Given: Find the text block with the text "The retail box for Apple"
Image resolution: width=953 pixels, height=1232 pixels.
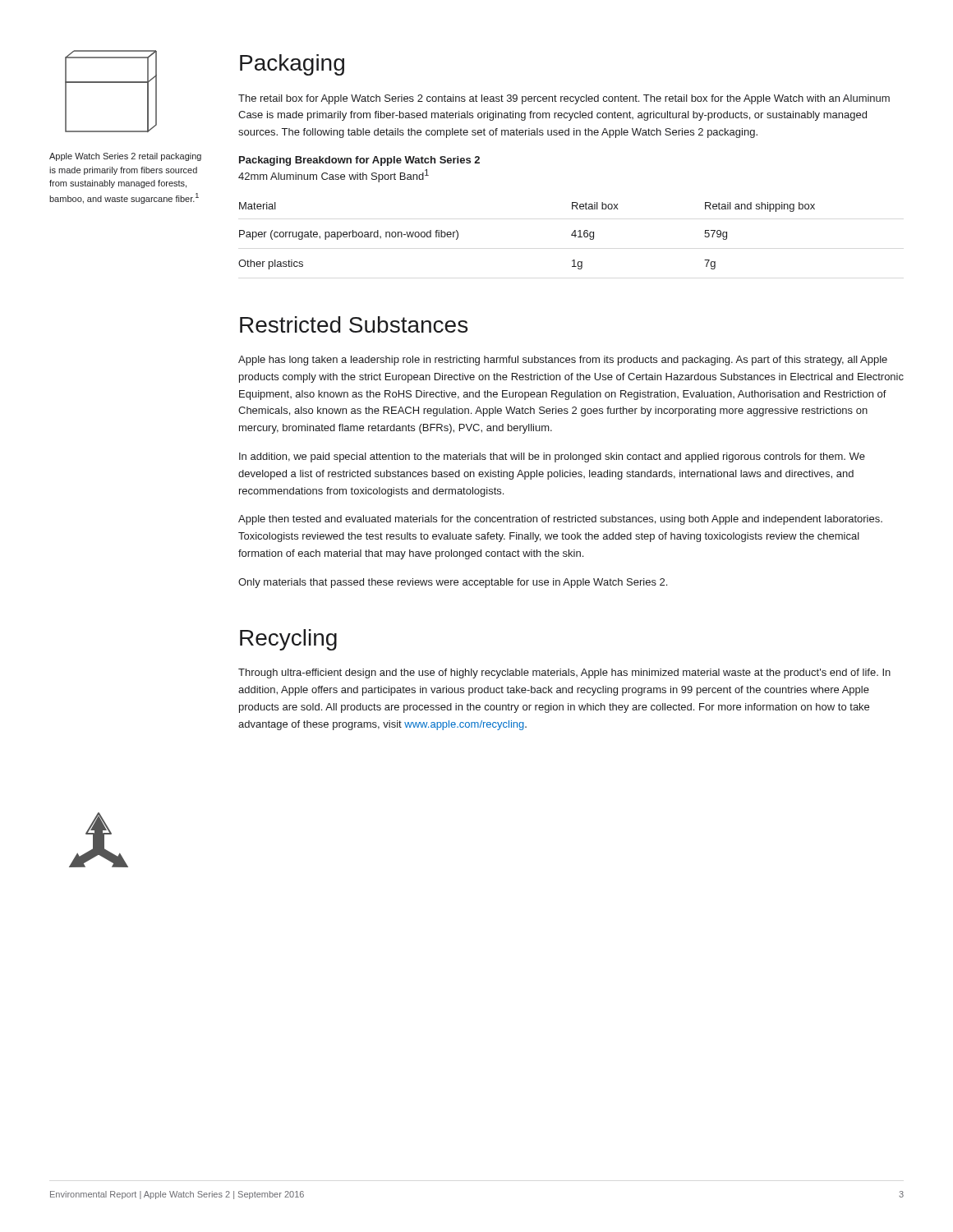Looking at the screenshot, I should click(x=564, y=115).
